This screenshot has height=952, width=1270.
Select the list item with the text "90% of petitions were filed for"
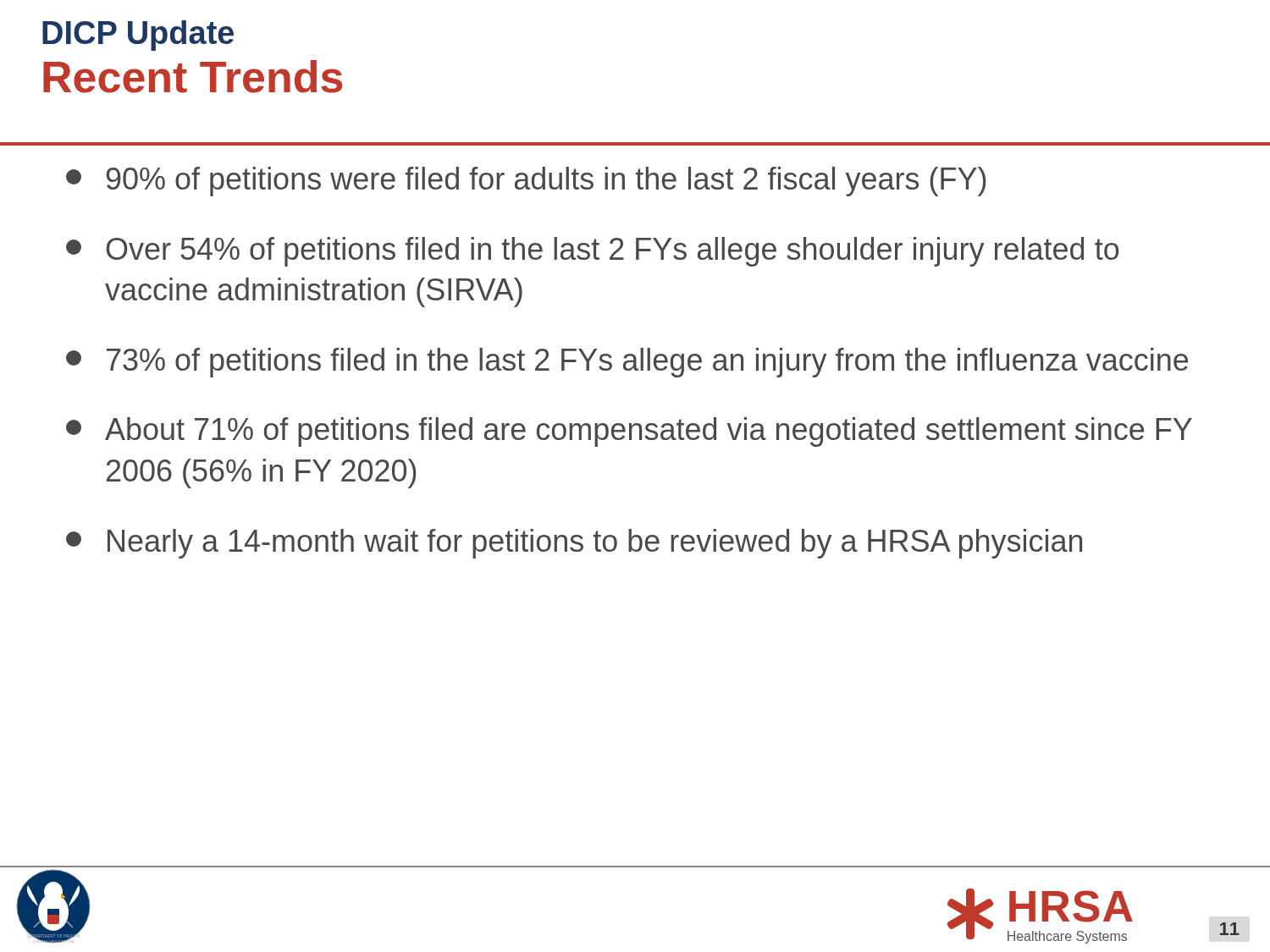coord(643,180)
